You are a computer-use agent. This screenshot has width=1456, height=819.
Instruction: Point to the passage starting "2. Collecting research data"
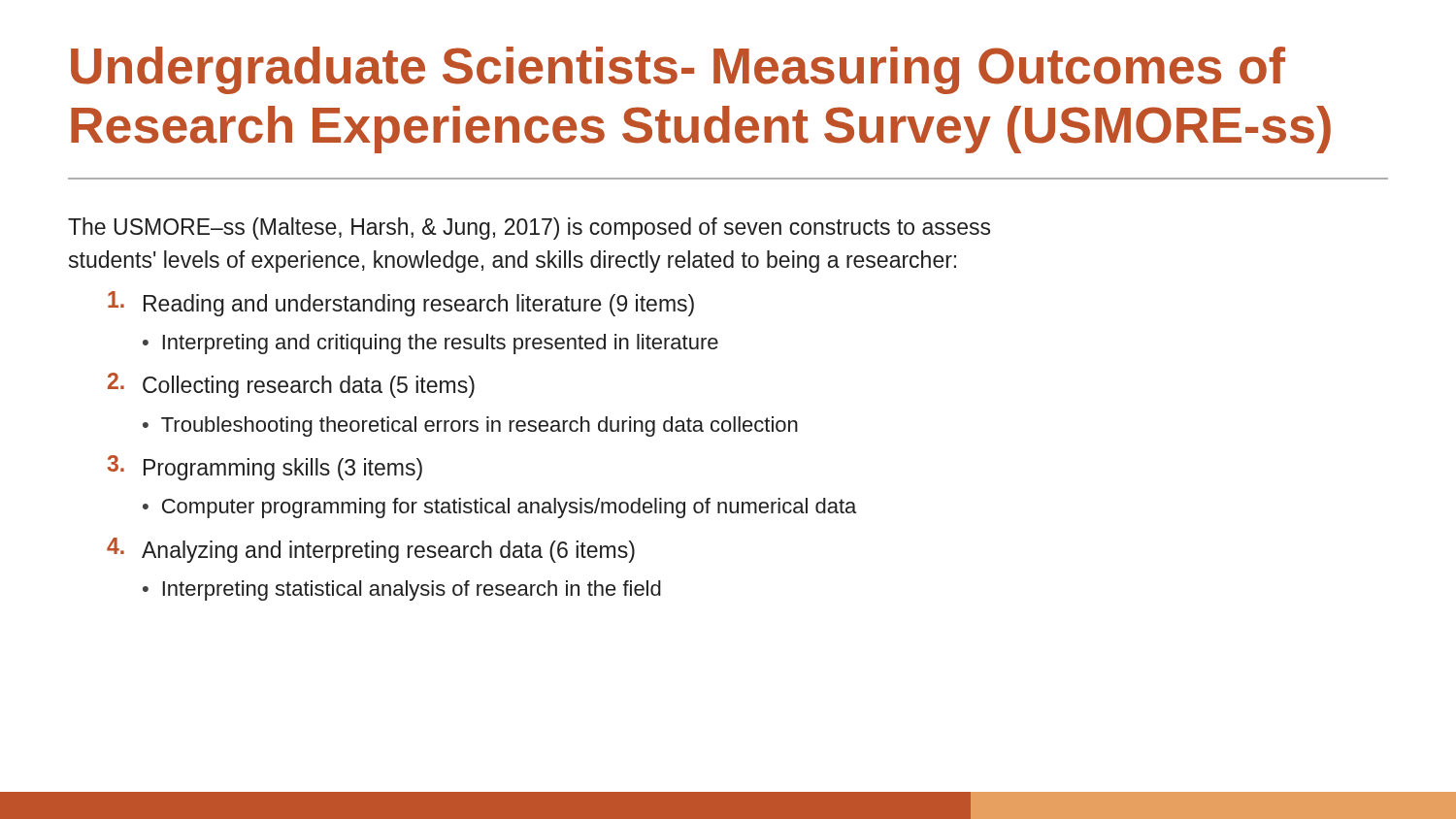click(291, 386)
